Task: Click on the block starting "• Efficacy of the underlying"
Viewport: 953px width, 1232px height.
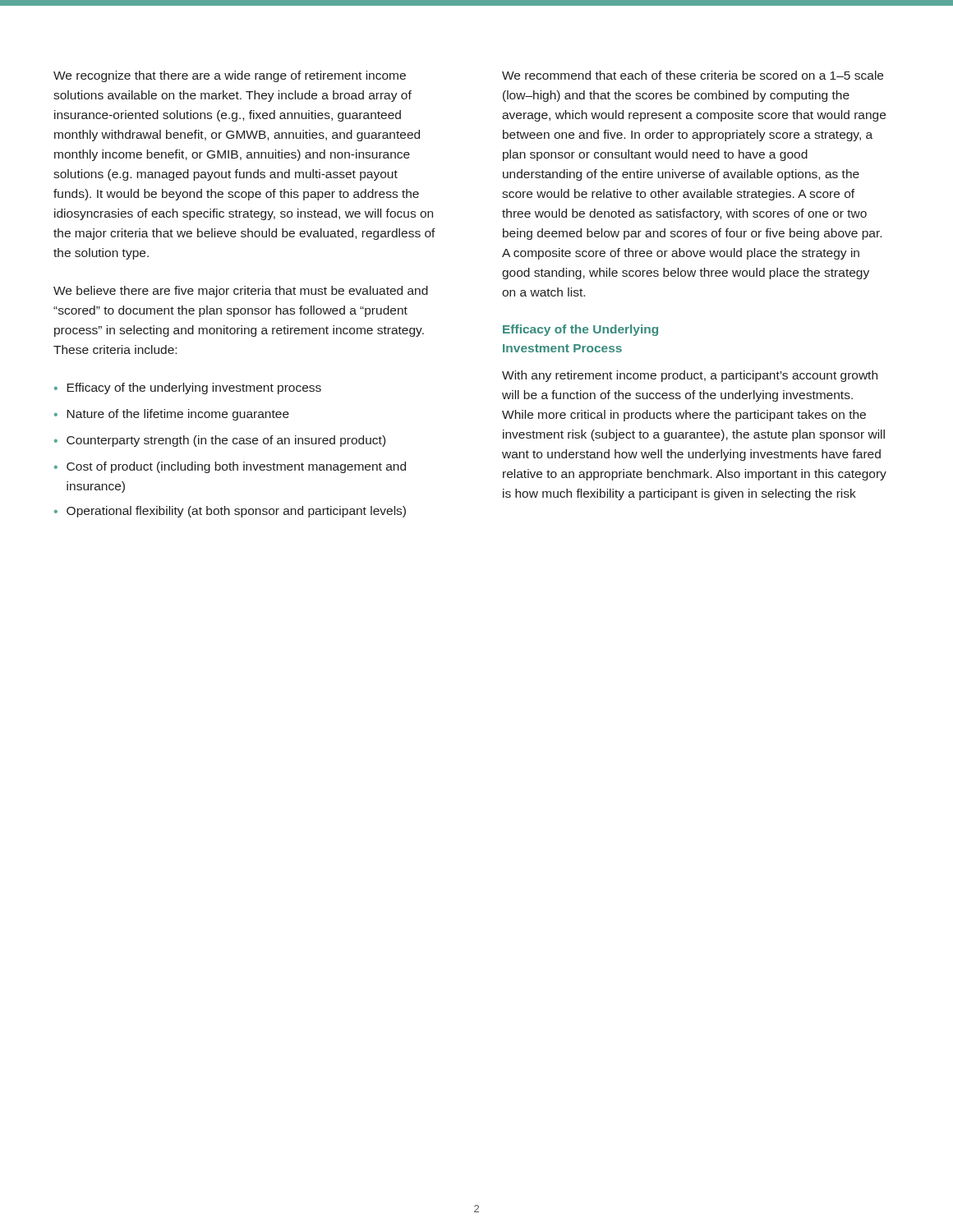Action: [246, 389]
